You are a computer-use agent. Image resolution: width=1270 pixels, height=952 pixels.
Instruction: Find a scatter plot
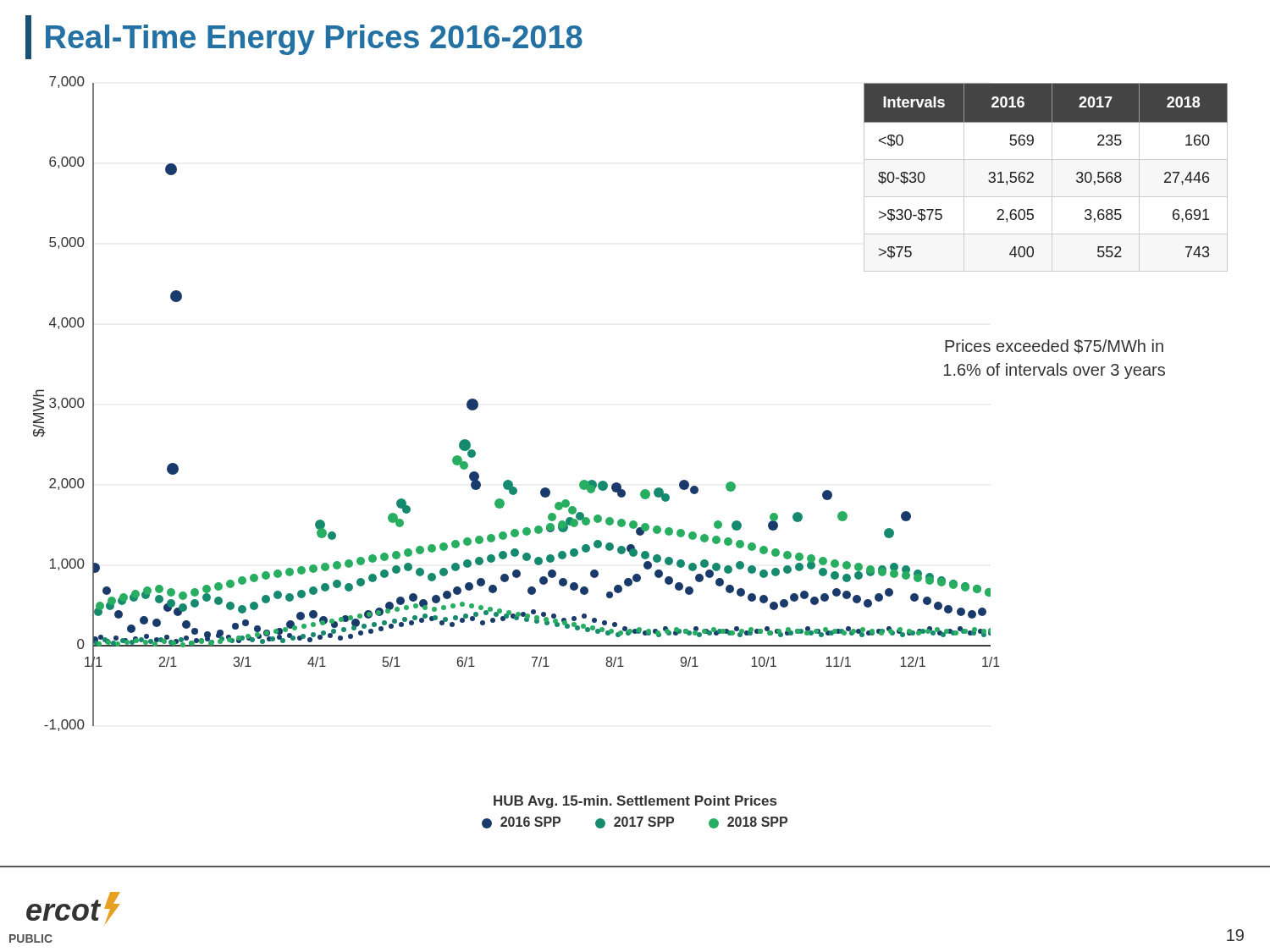pyautogui.click(x=635, y=439)
